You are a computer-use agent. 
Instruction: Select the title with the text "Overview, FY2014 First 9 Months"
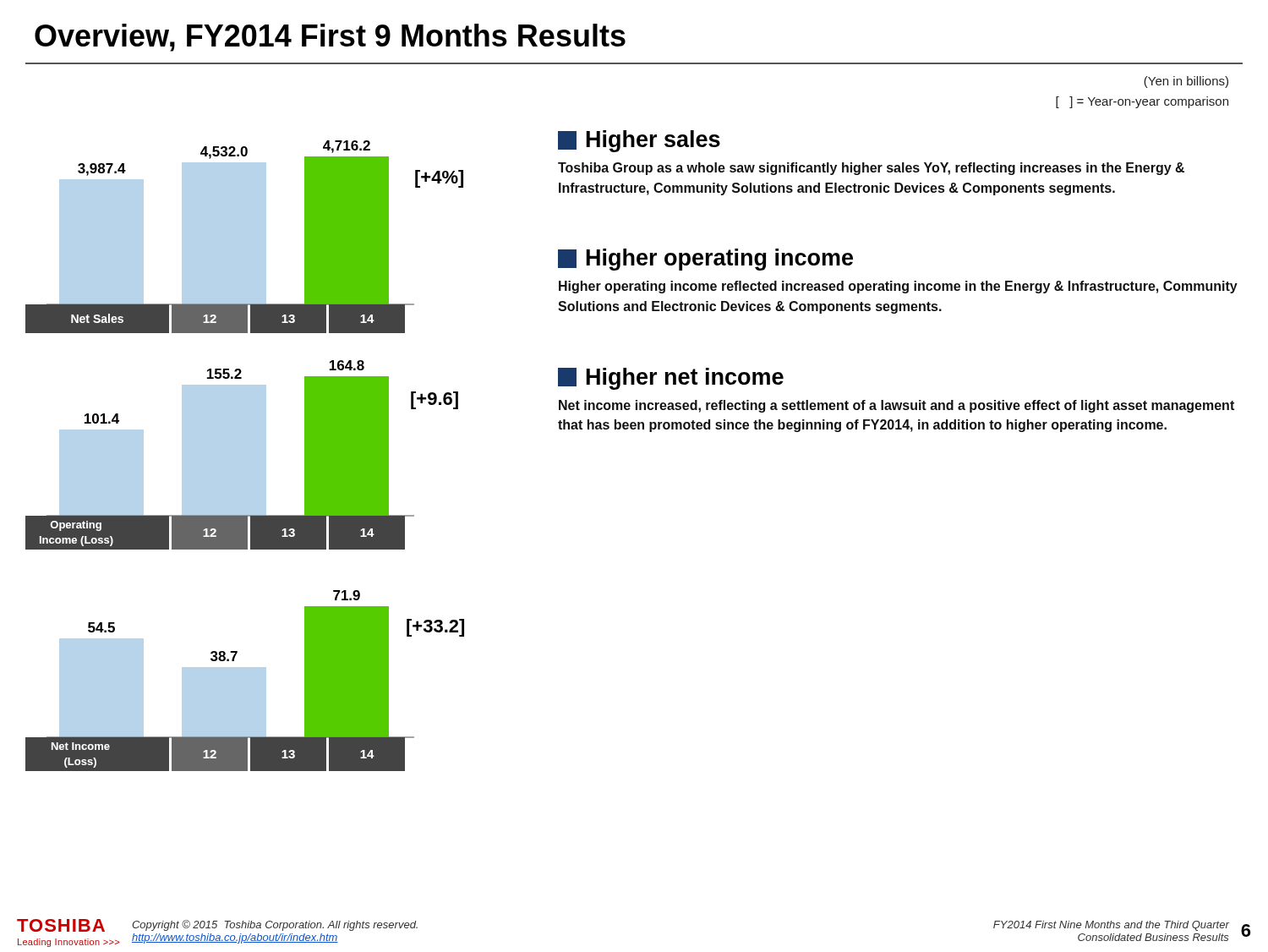[330, 36]
